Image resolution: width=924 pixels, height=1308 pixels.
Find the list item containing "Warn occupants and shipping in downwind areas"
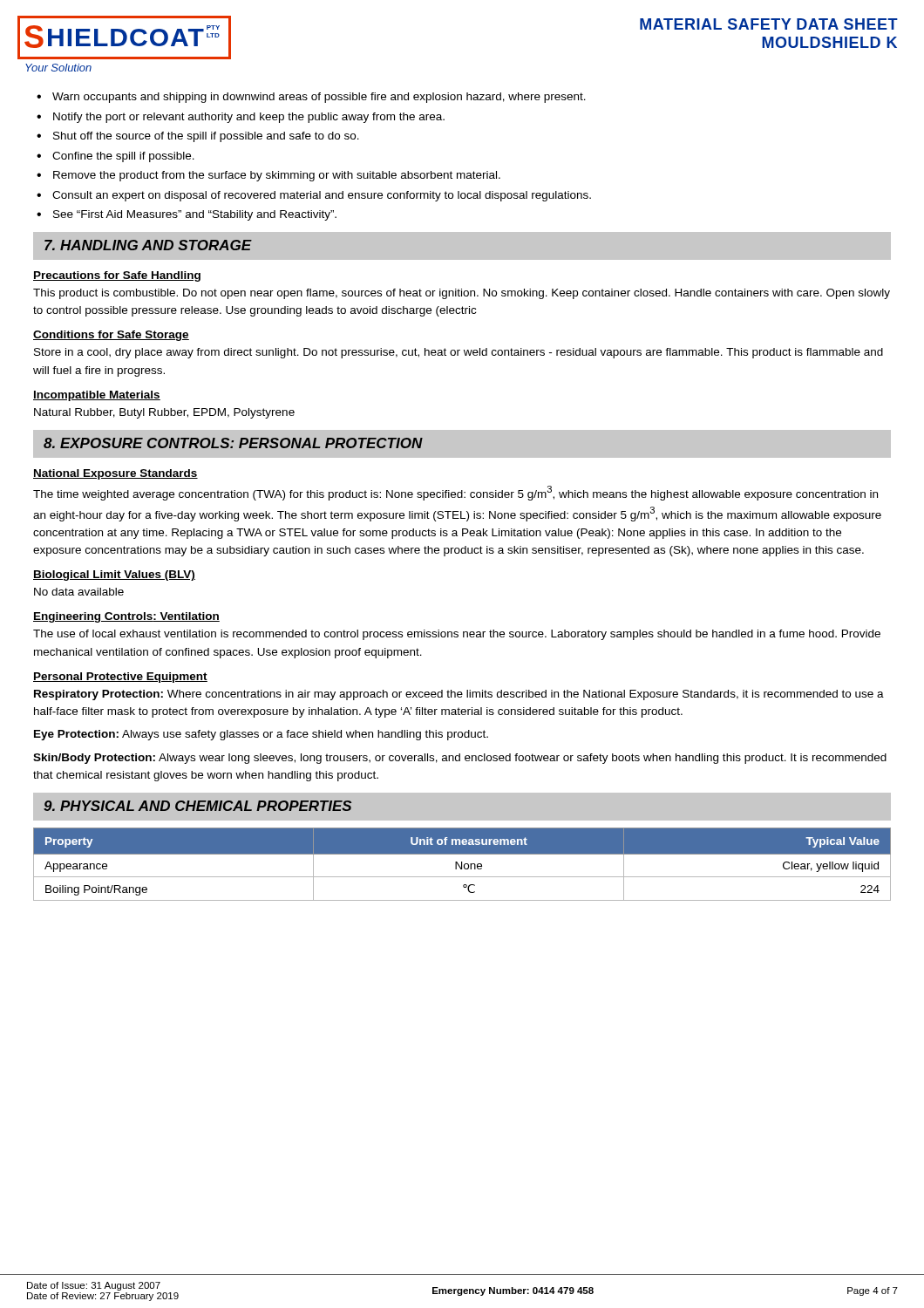[319, 96]
